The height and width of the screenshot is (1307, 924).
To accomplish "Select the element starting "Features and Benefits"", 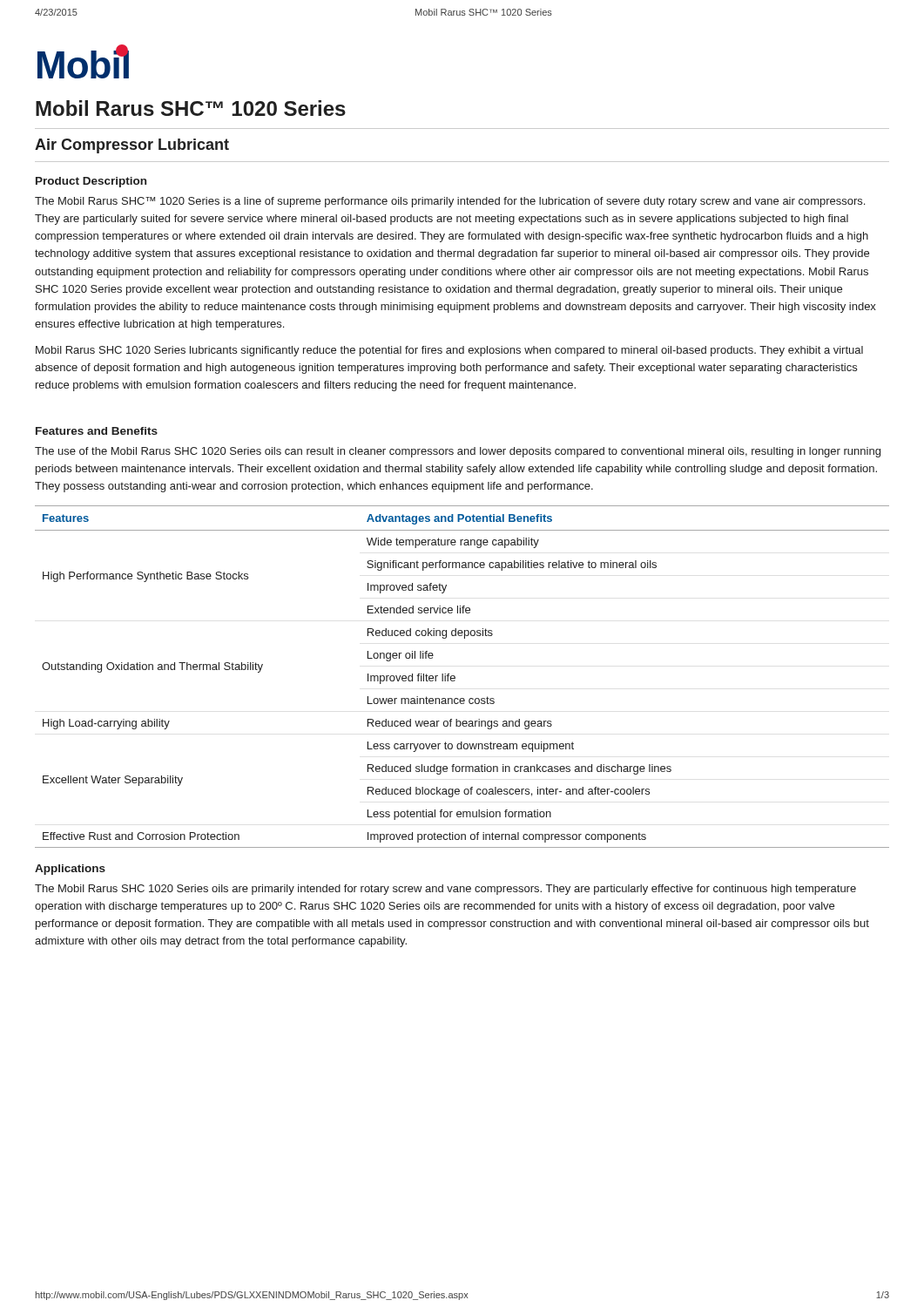I will [96, 431].
